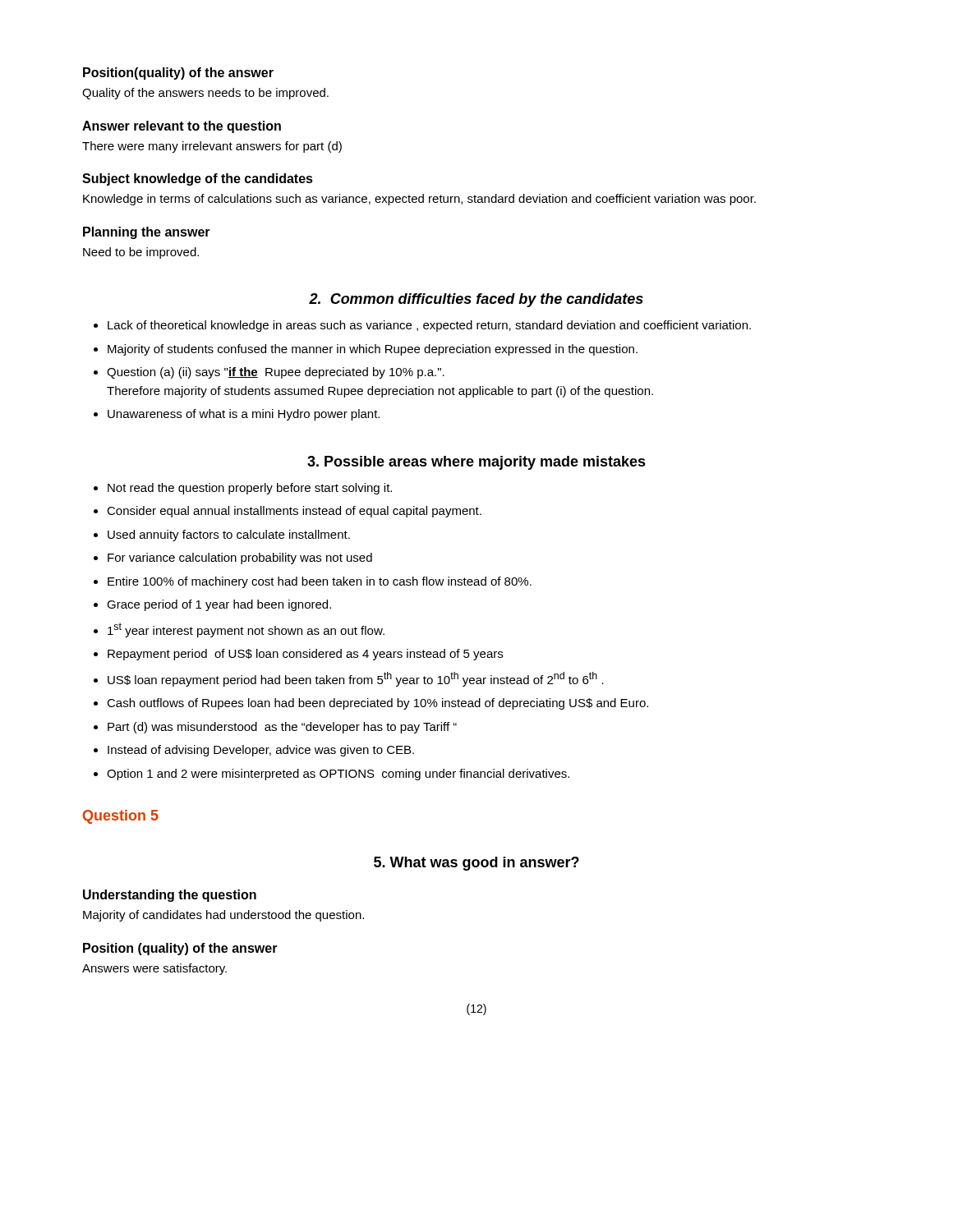Click the passage that begins "Cash outflows of Rupees loan had"
The image size is (953, 1232).
378,703
